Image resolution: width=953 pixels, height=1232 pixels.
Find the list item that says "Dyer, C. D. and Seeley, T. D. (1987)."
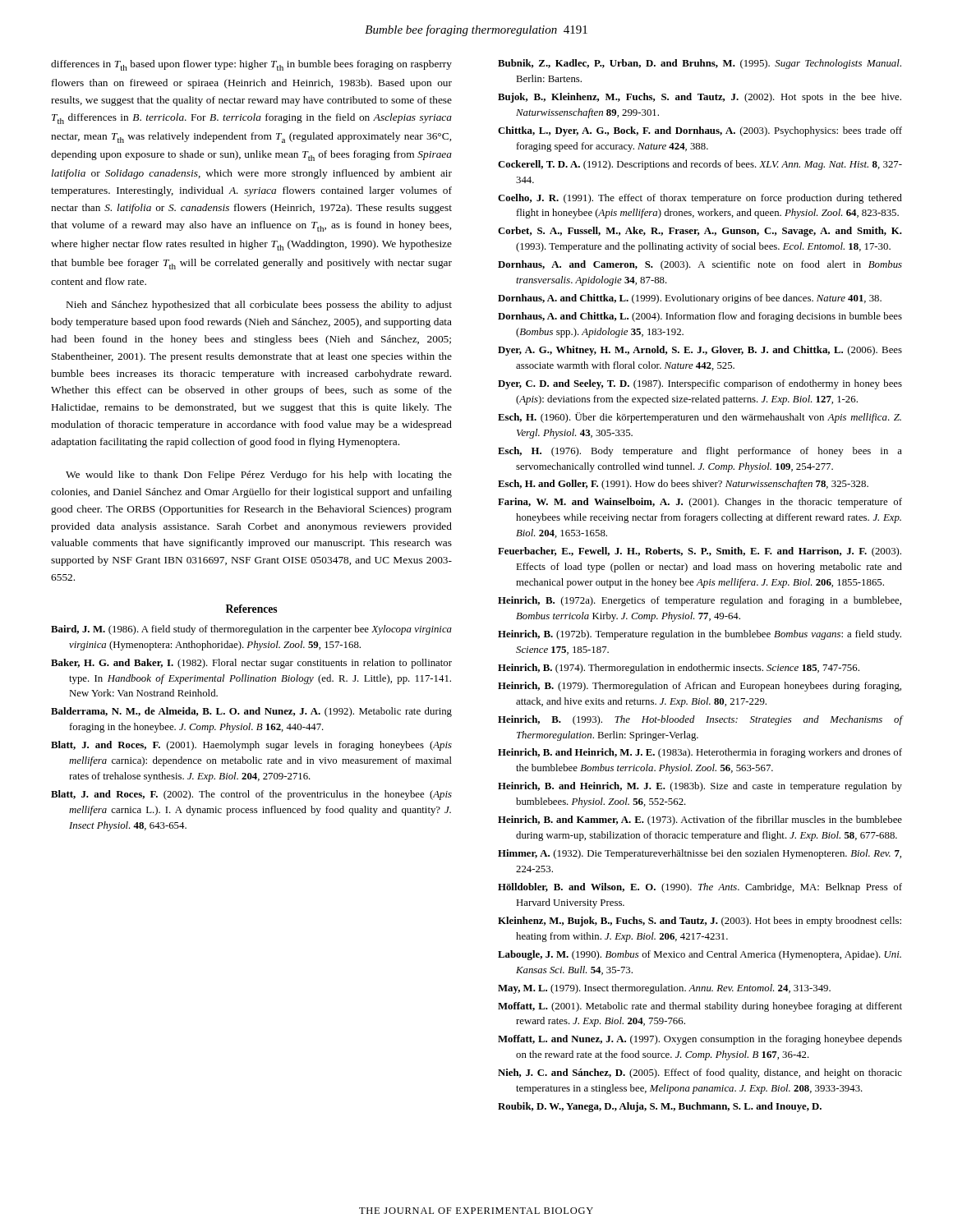[700, 392]
